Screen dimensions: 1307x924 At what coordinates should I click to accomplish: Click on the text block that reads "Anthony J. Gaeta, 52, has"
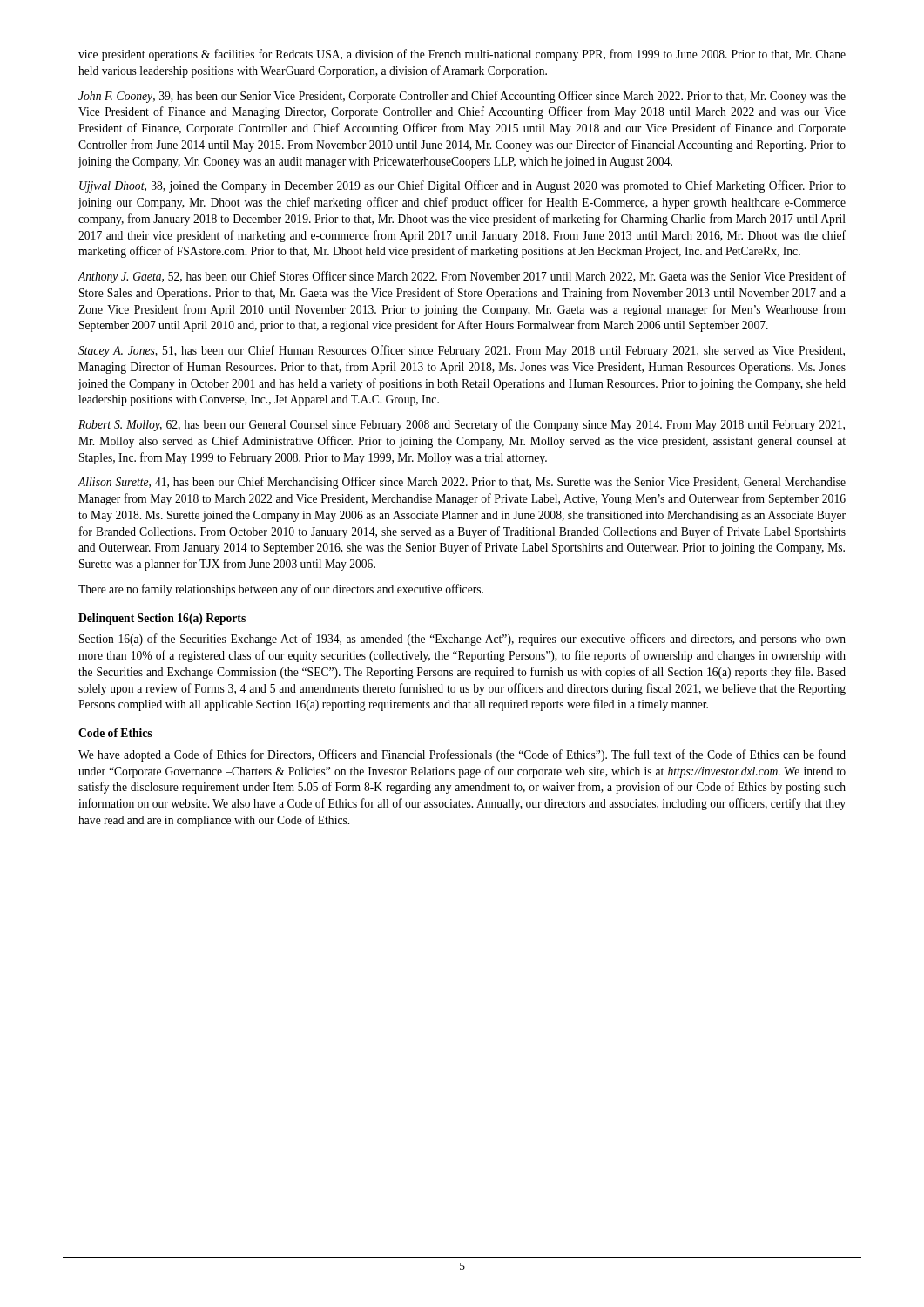click(462, 302)
